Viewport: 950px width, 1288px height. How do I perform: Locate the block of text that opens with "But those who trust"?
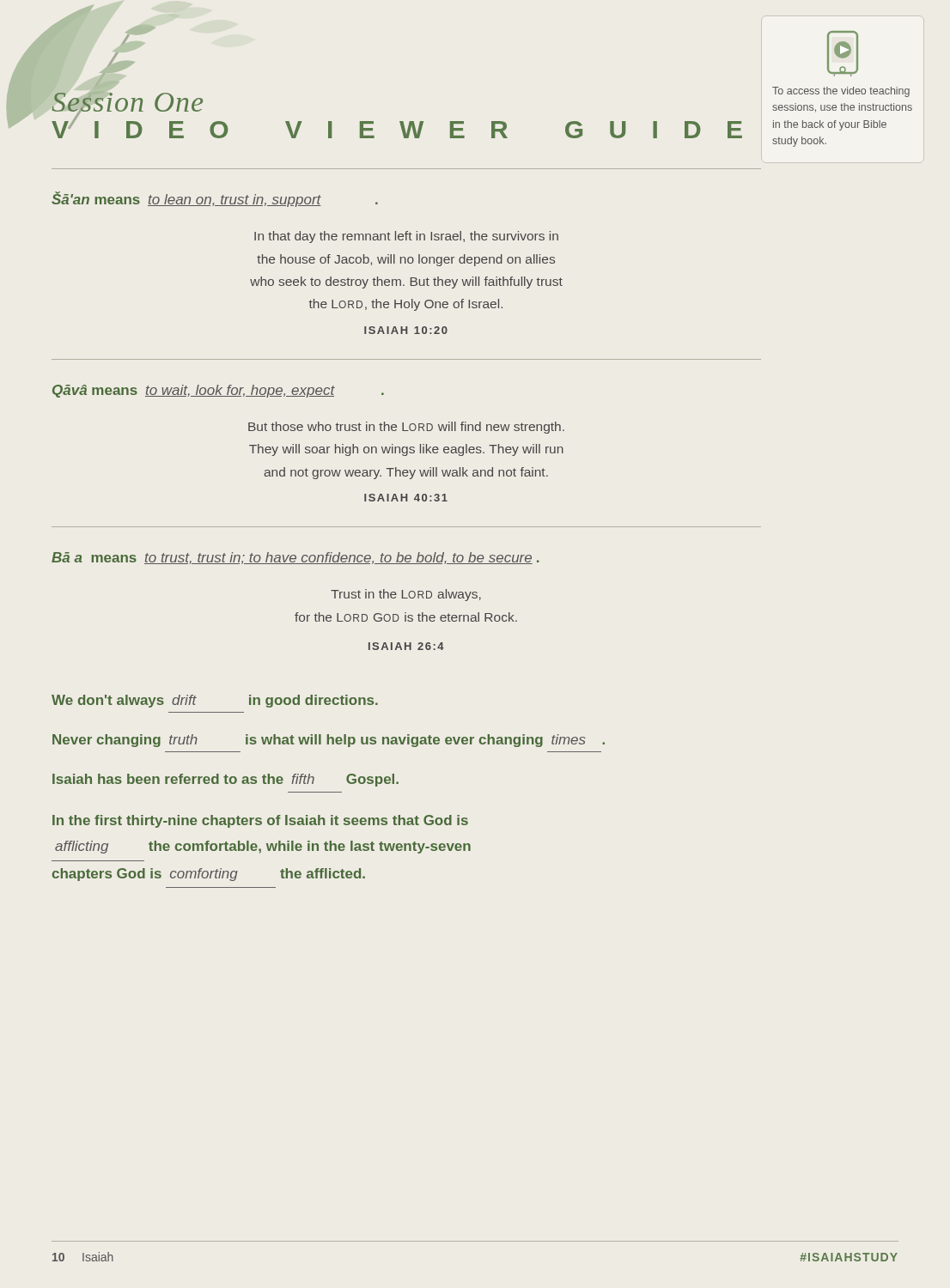[x=406, y=463]
